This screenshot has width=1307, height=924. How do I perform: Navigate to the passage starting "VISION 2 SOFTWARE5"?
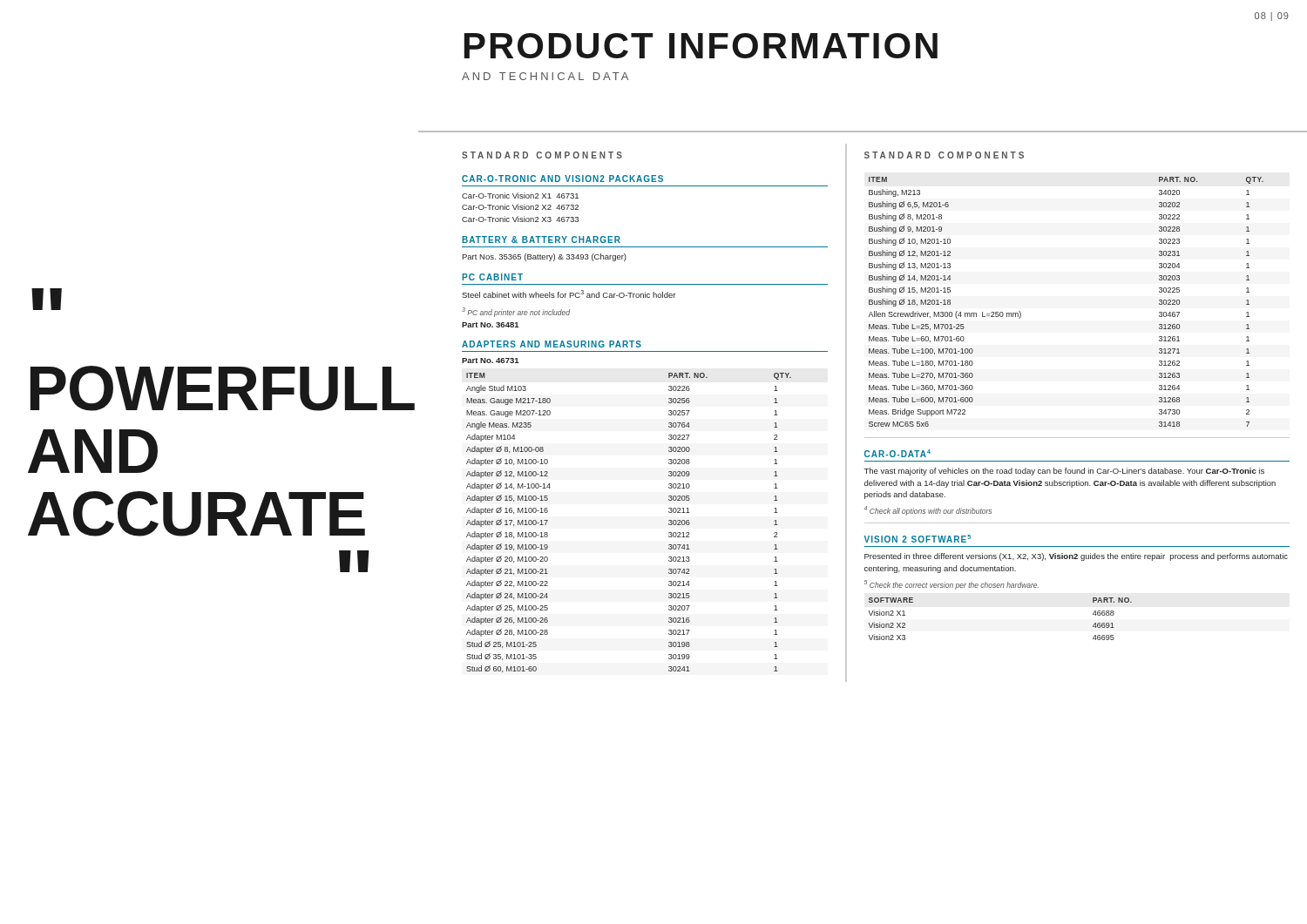pos(918,539)
